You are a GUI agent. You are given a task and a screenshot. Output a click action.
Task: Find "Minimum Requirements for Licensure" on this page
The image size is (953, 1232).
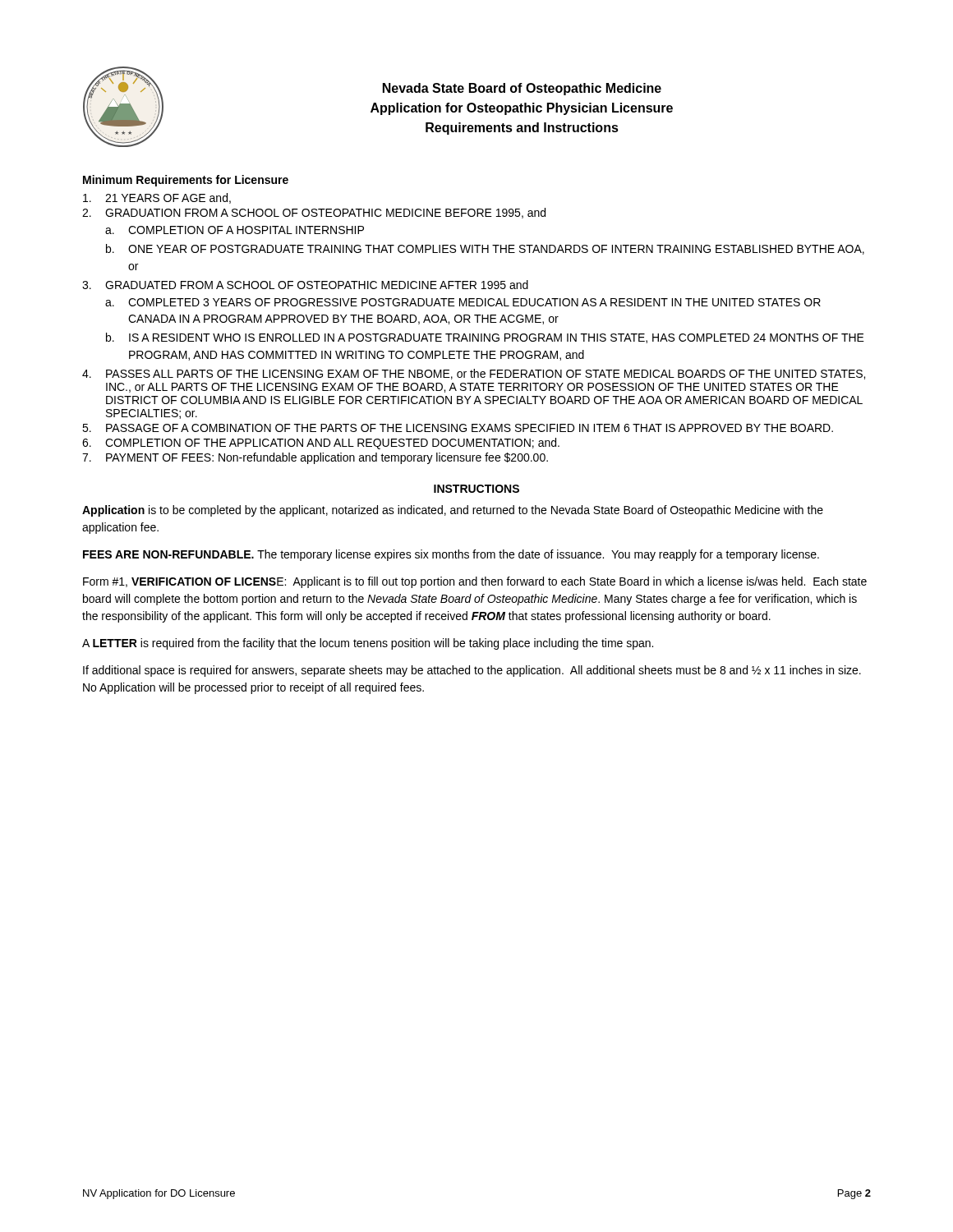[x=185, y=180]
